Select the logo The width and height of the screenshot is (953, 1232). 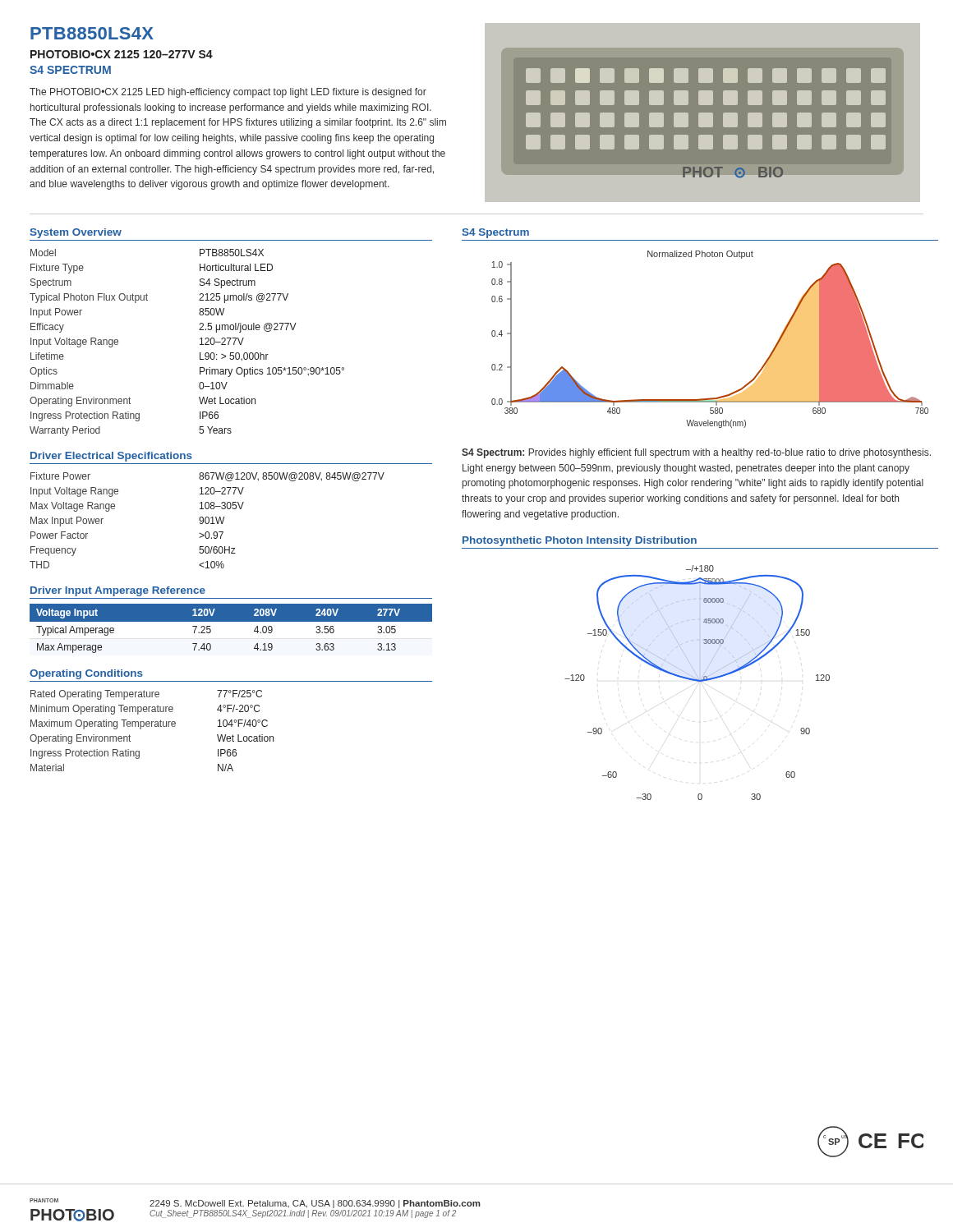coord(870,1142)
